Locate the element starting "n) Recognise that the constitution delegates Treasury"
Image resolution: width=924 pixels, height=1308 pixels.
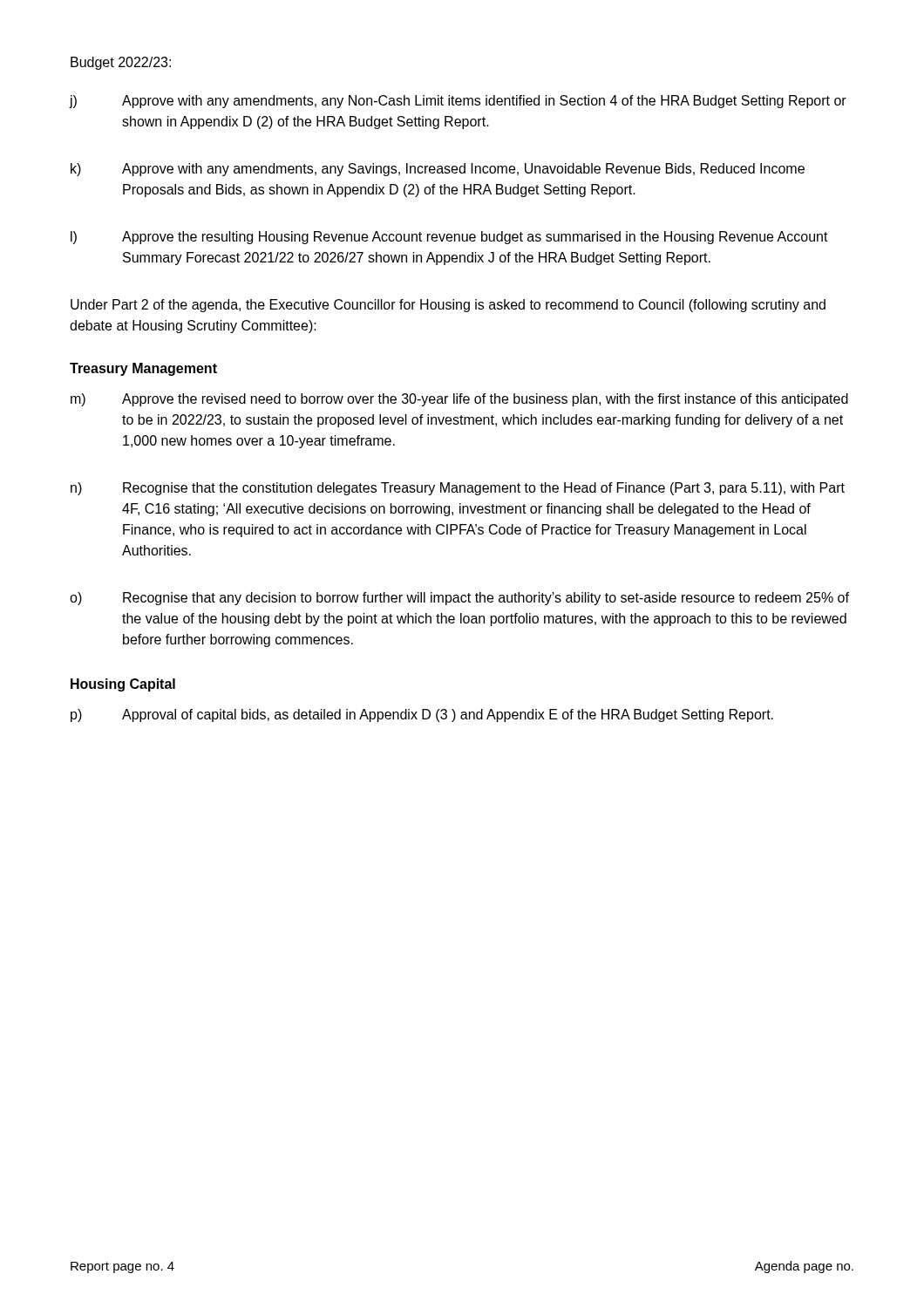pos(462,527)
